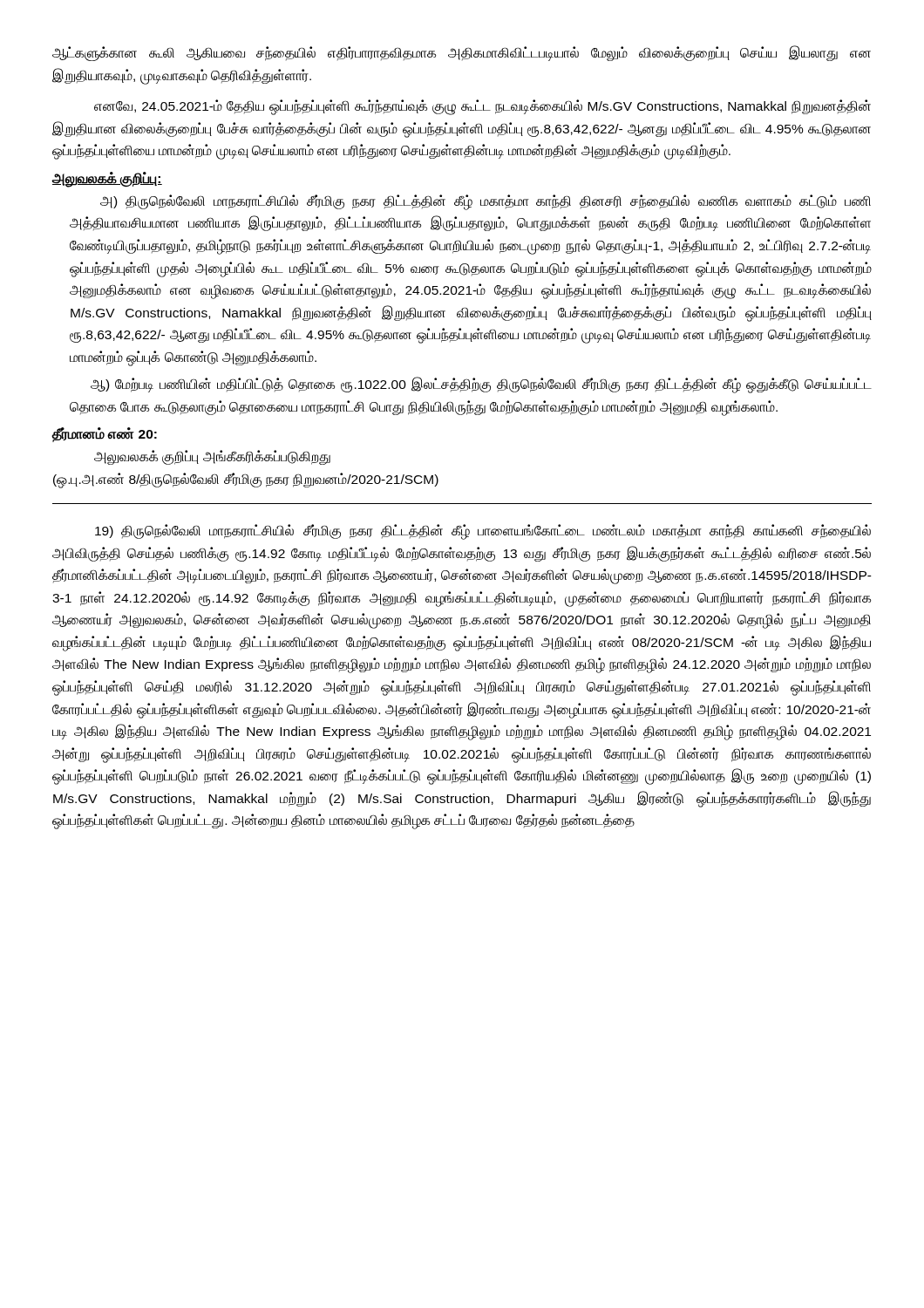Select the text block with the text "எனவே, 24.05.2021-ம் தேதிய ஒப்பந்தப்புள்ளி"

[x=462, y=128]
